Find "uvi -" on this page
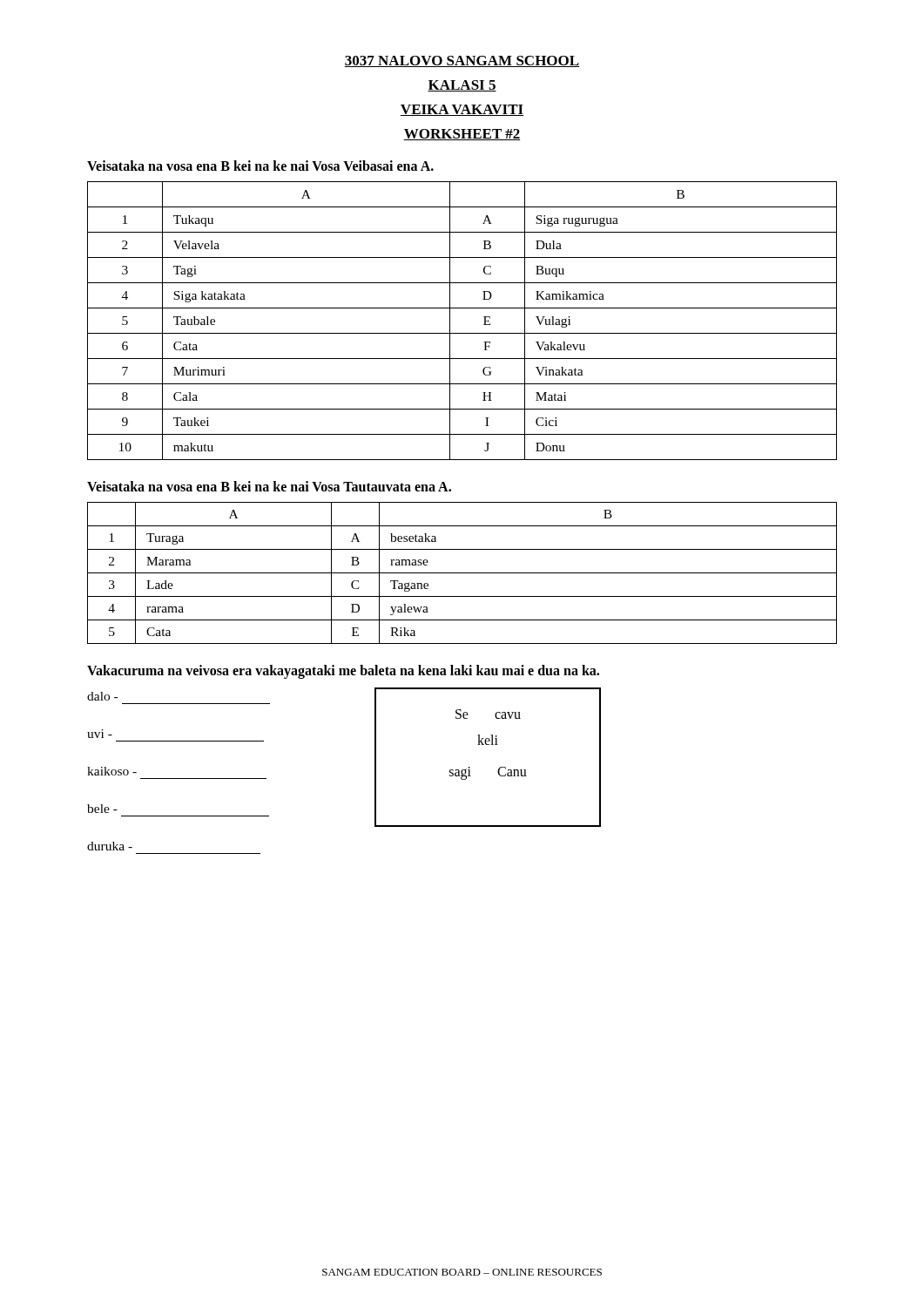Image resolution: width=924 pixels, height=1307 pixels. click(x=175, y=733)
